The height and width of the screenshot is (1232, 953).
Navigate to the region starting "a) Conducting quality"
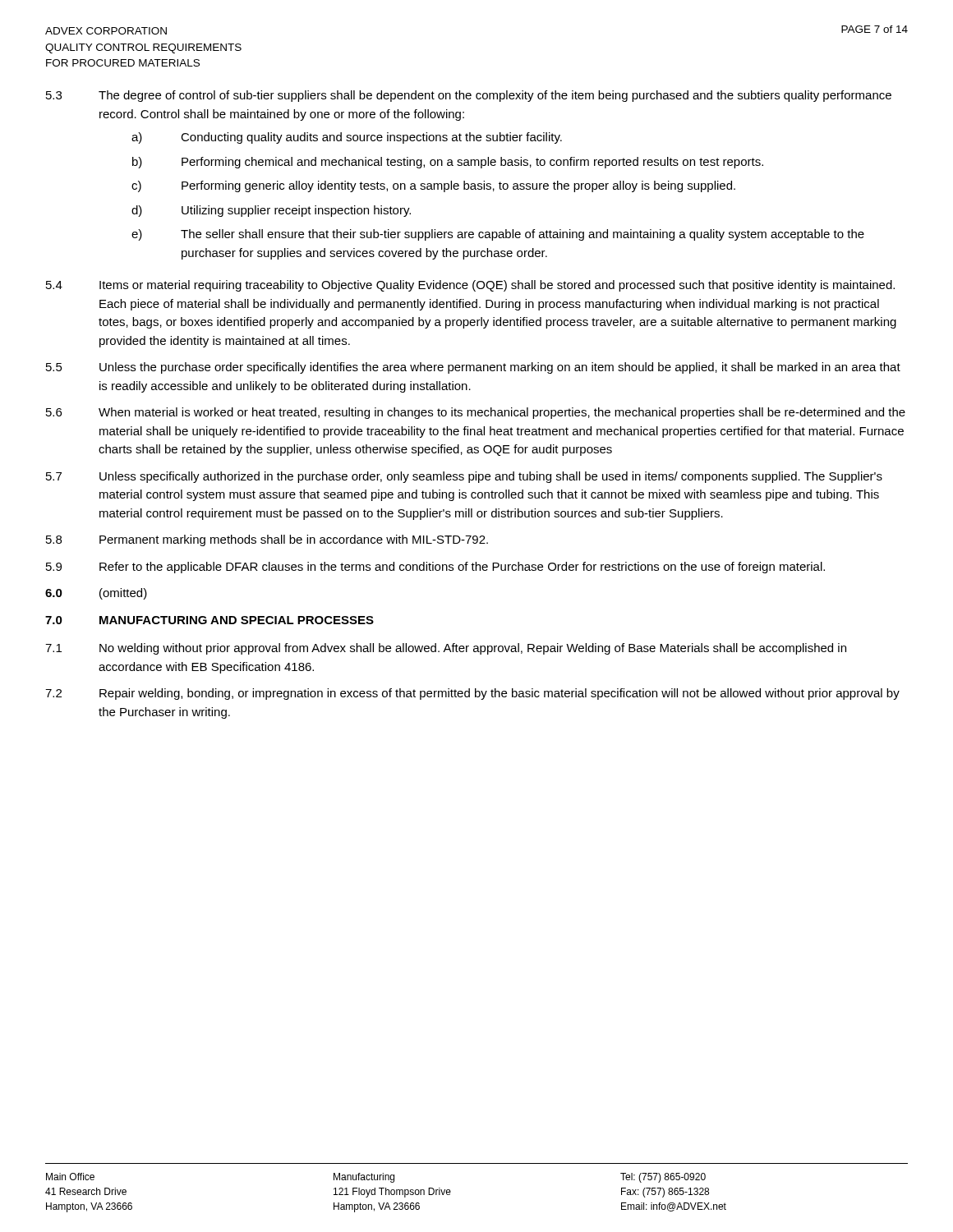[x=503, y=137]
